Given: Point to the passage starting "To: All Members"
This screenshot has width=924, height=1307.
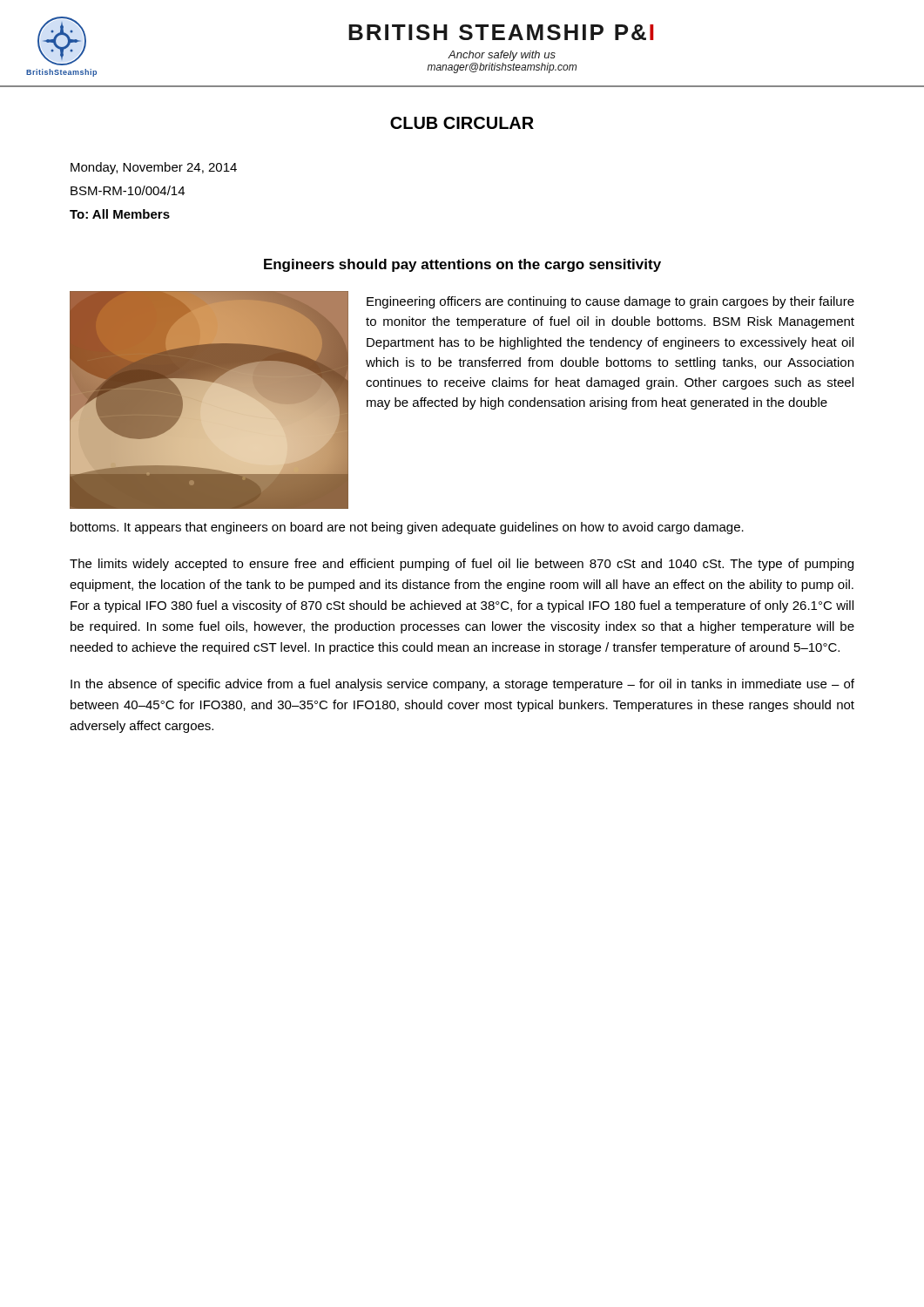Looking at the screenshot, I should (x=120, y=214).
